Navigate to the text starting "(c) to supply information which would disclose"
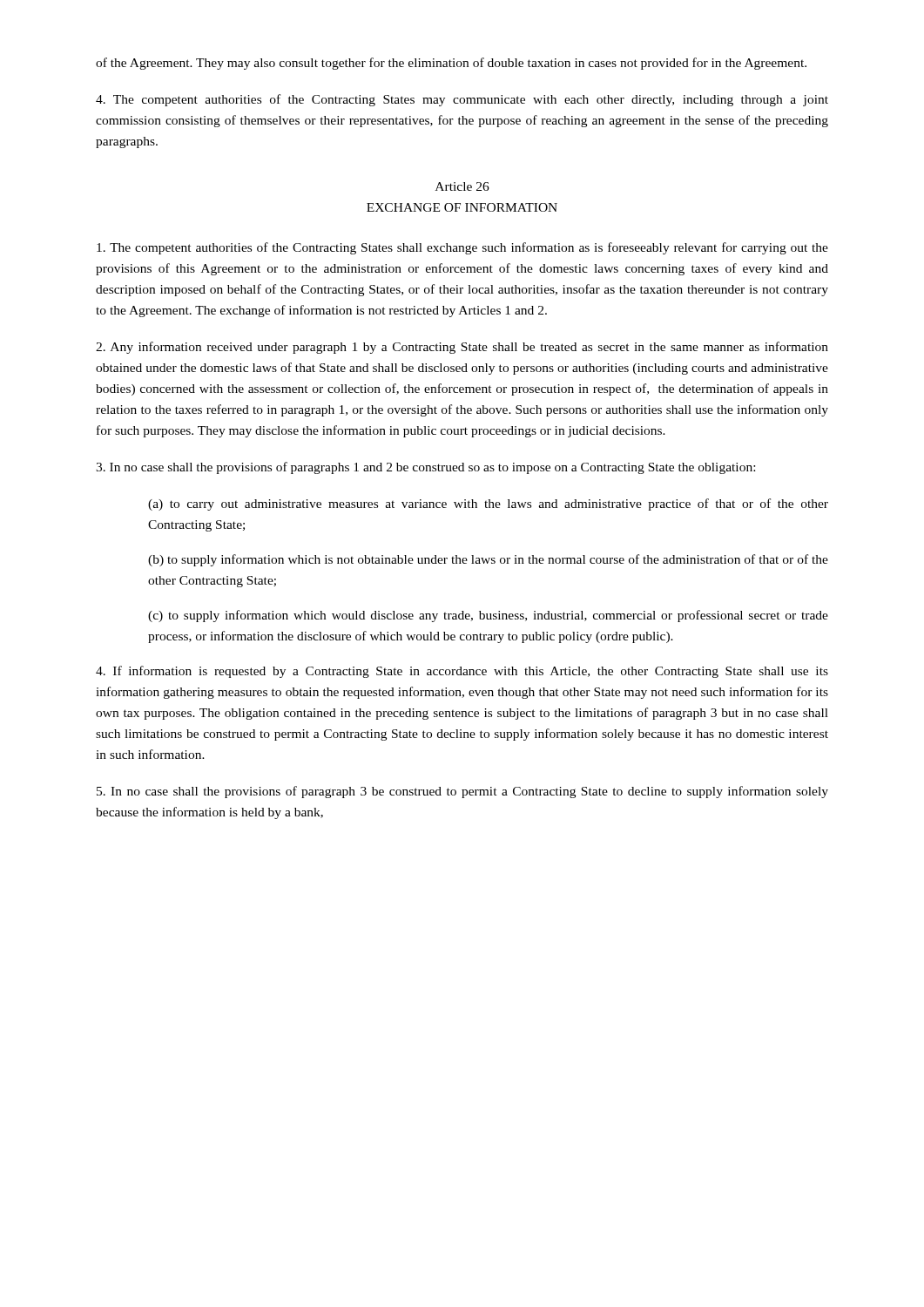 click(488, 625)
